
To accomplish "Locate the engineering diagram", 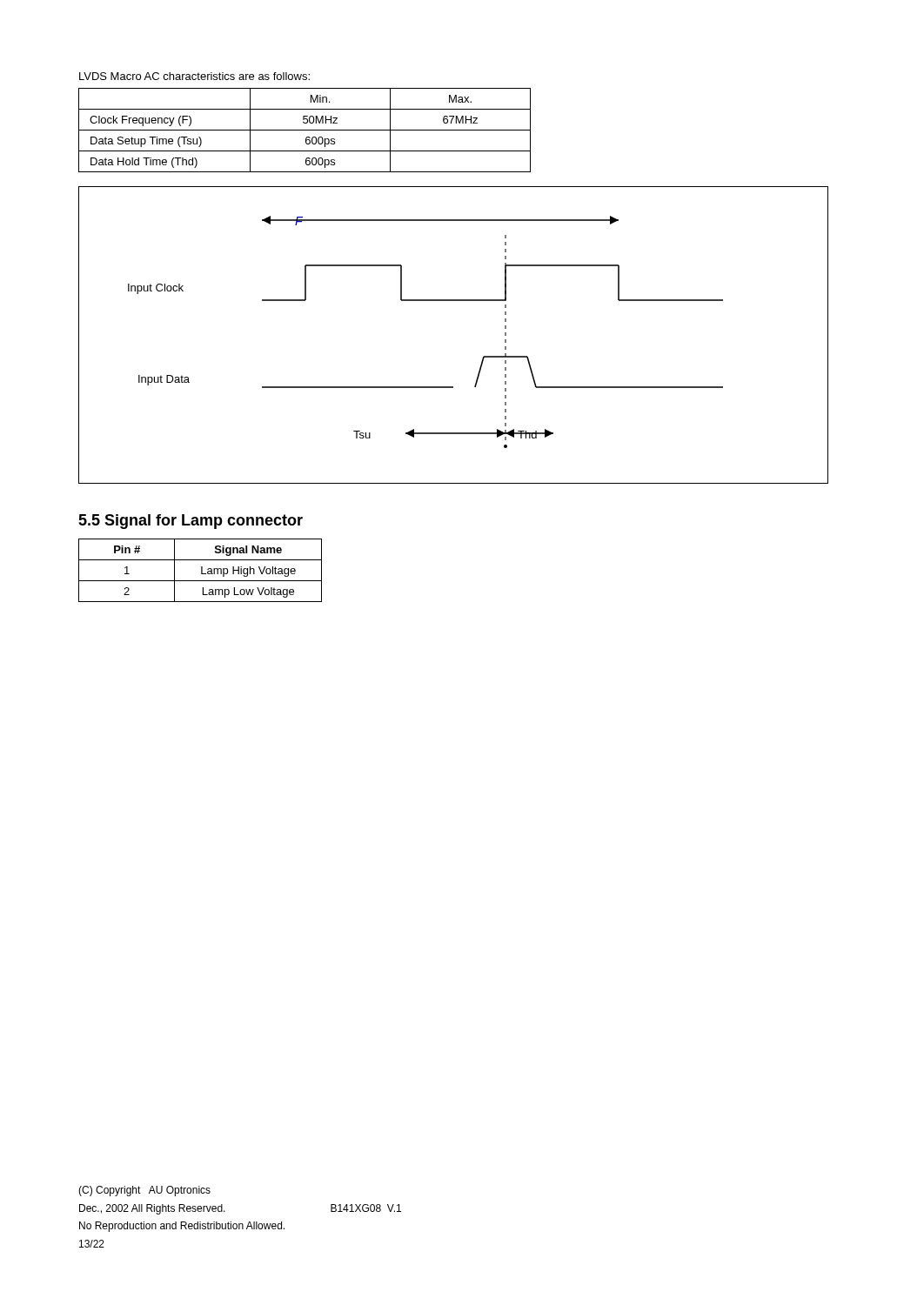I will [x=452, y=335].
